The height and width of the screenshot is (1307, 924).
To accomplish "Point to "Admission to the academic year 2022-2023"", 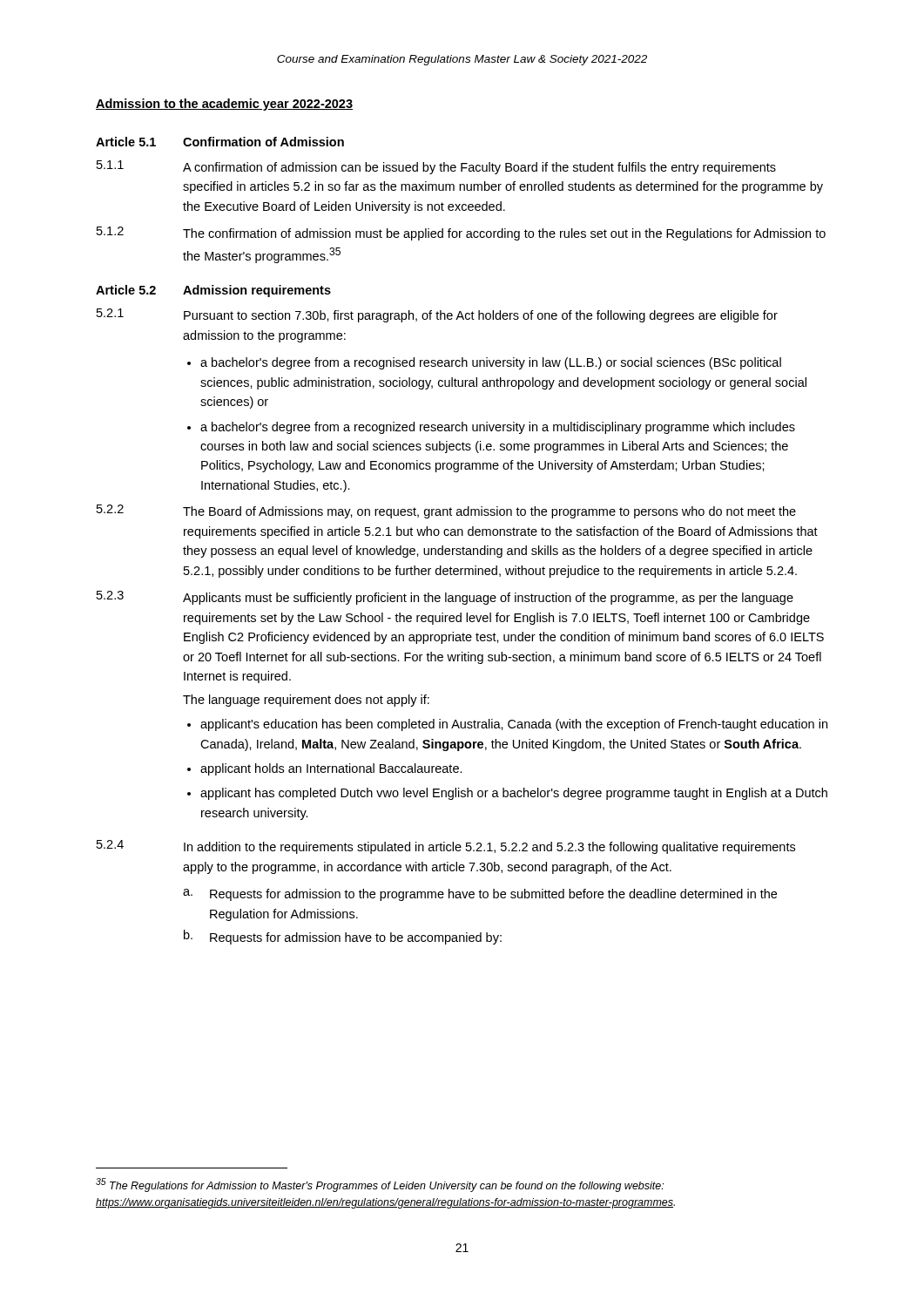I will 224,104.
